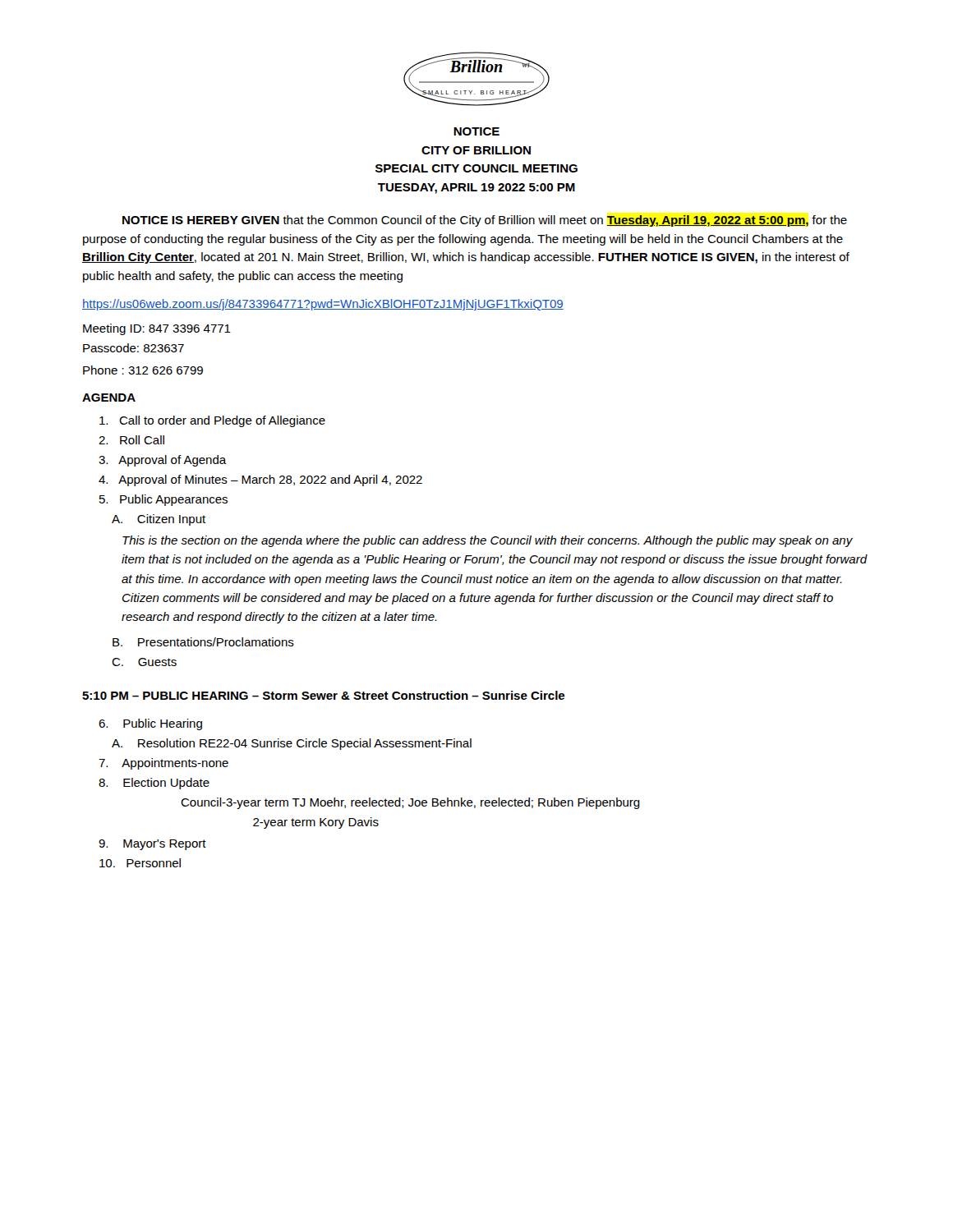Click on the passage starting "Call to order and Pledge of"
Viewport: 953px width, 1232px height.
(212, 420)
